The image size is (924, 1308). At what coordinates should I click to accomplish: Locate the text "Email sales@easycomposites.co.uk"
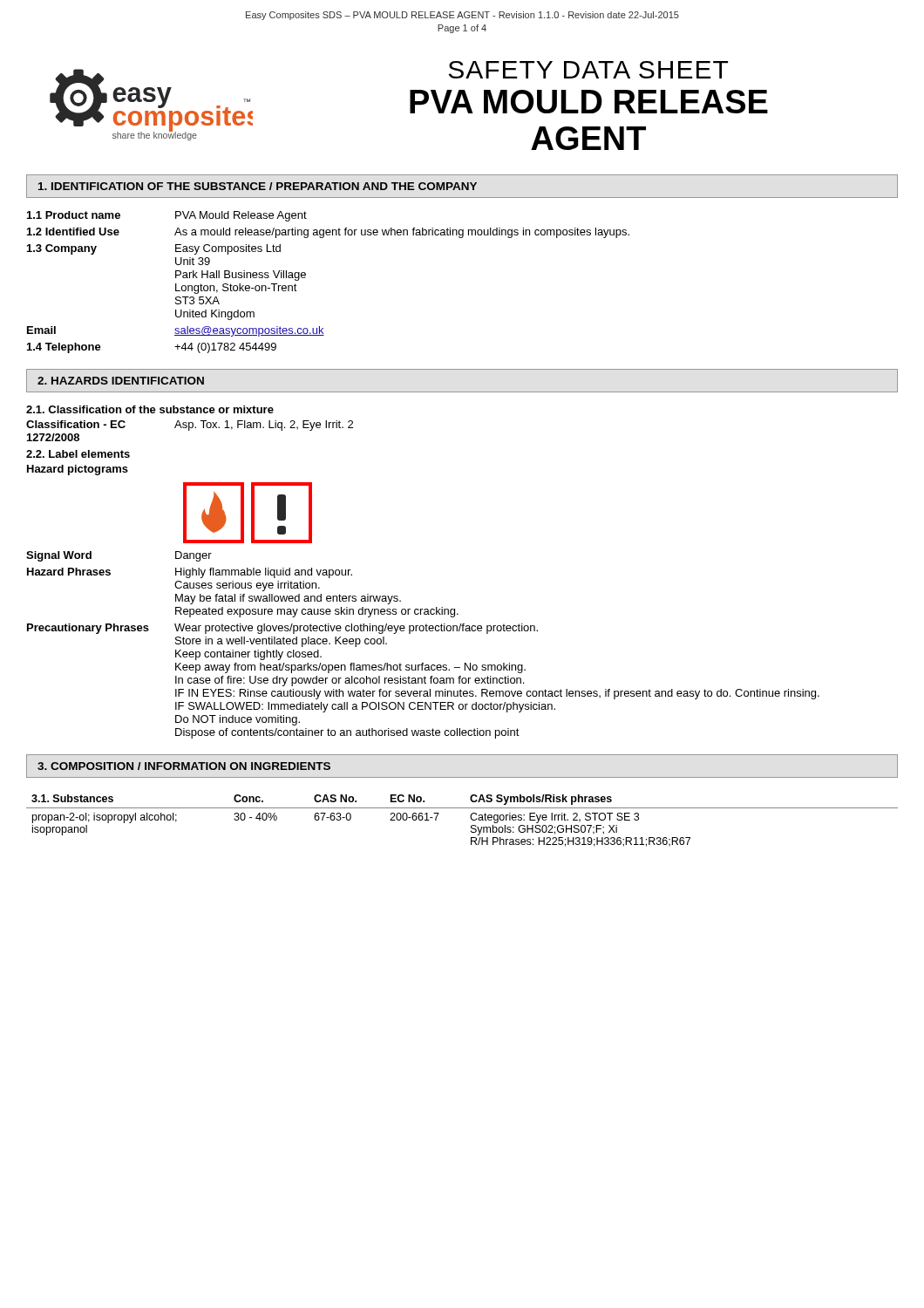tap(176, 331)
